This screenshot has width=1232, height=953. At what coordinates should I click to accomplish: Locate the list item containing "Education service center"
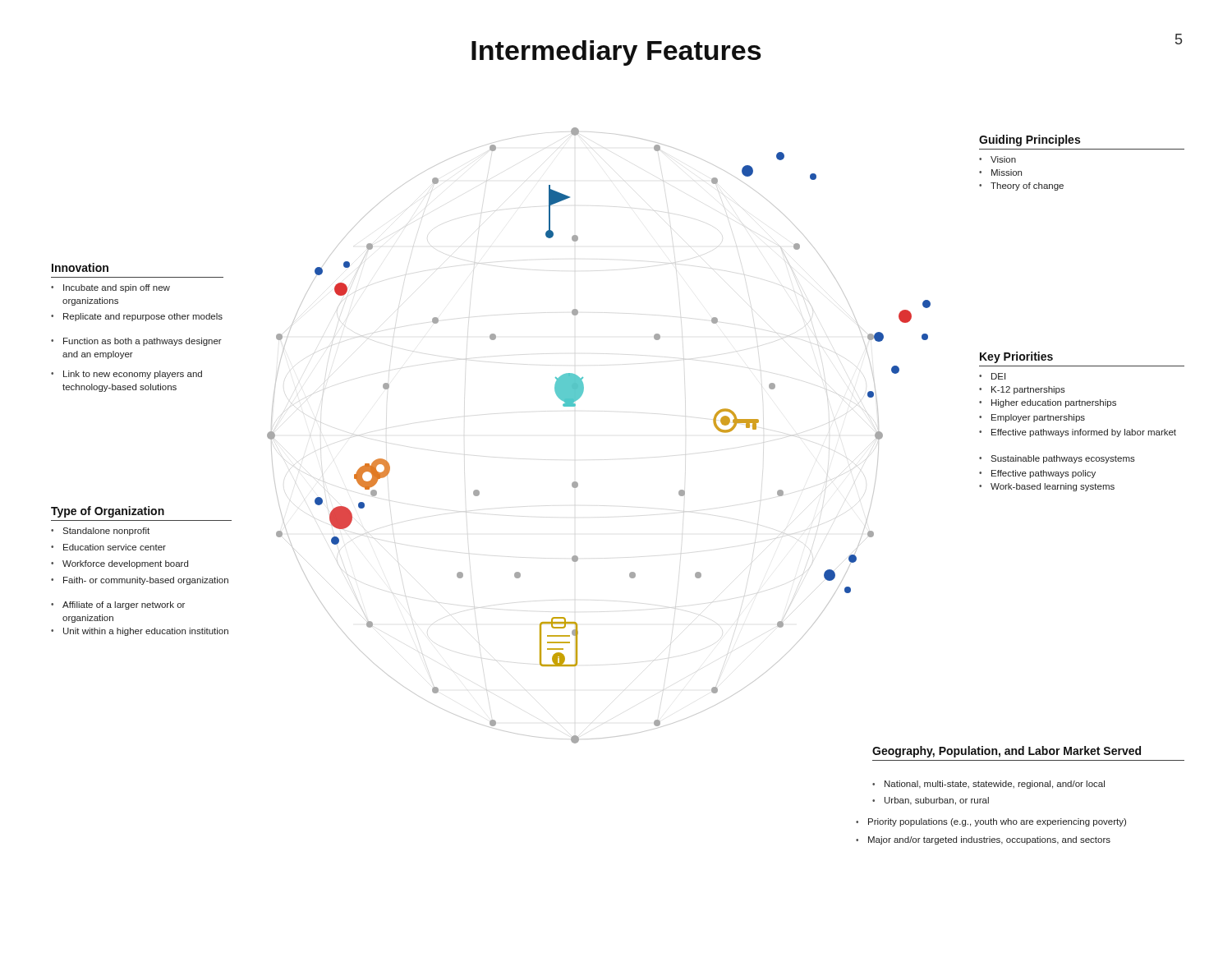point(141,547)
